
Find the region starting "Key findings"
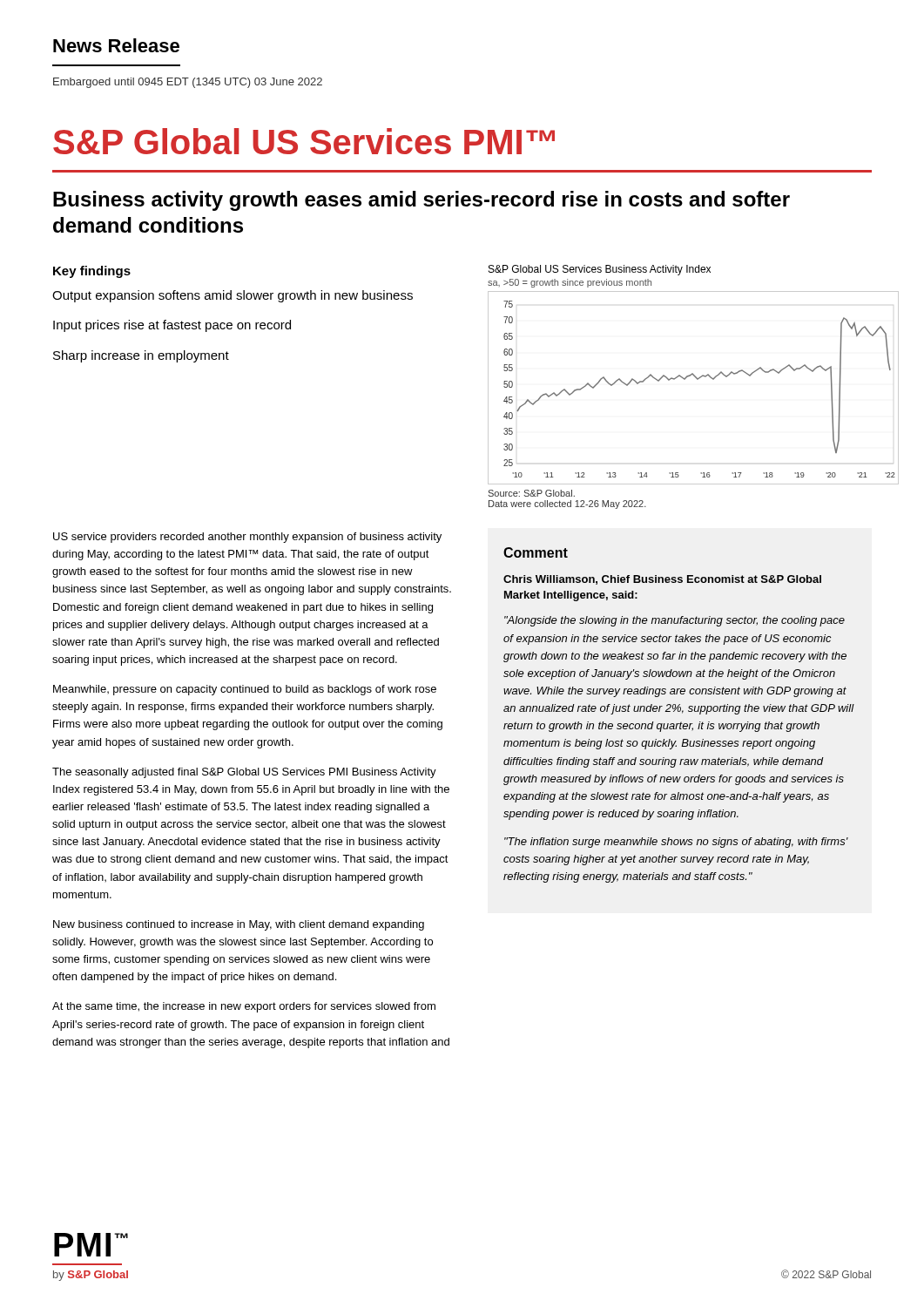[91, 271]
